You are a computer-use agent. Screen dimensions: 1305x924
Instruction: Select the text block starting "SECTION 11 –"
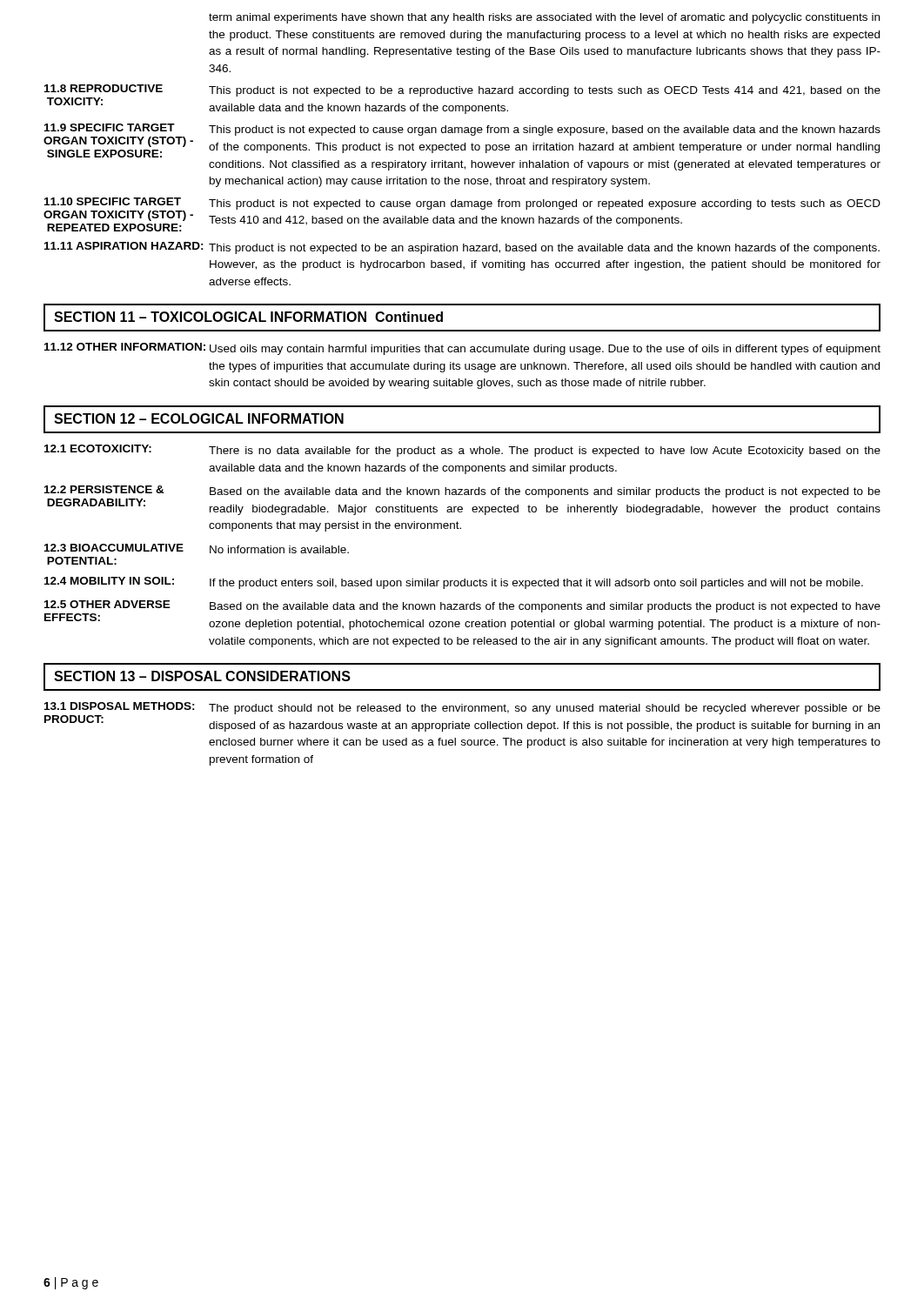pyautogui.click(x=462, y=318)
